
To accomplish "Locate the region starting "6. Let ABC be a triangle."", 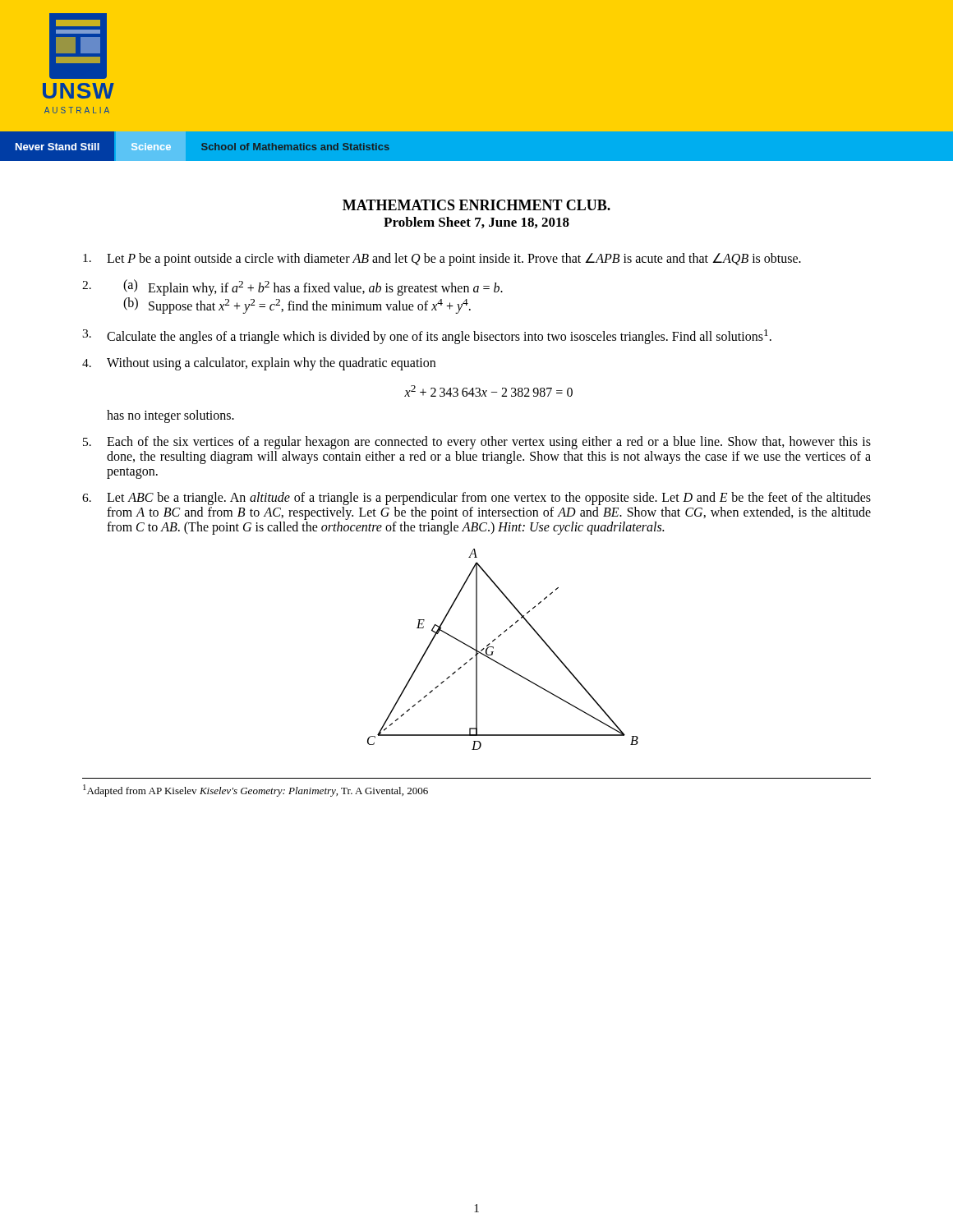I will click(x=476, y=513).
